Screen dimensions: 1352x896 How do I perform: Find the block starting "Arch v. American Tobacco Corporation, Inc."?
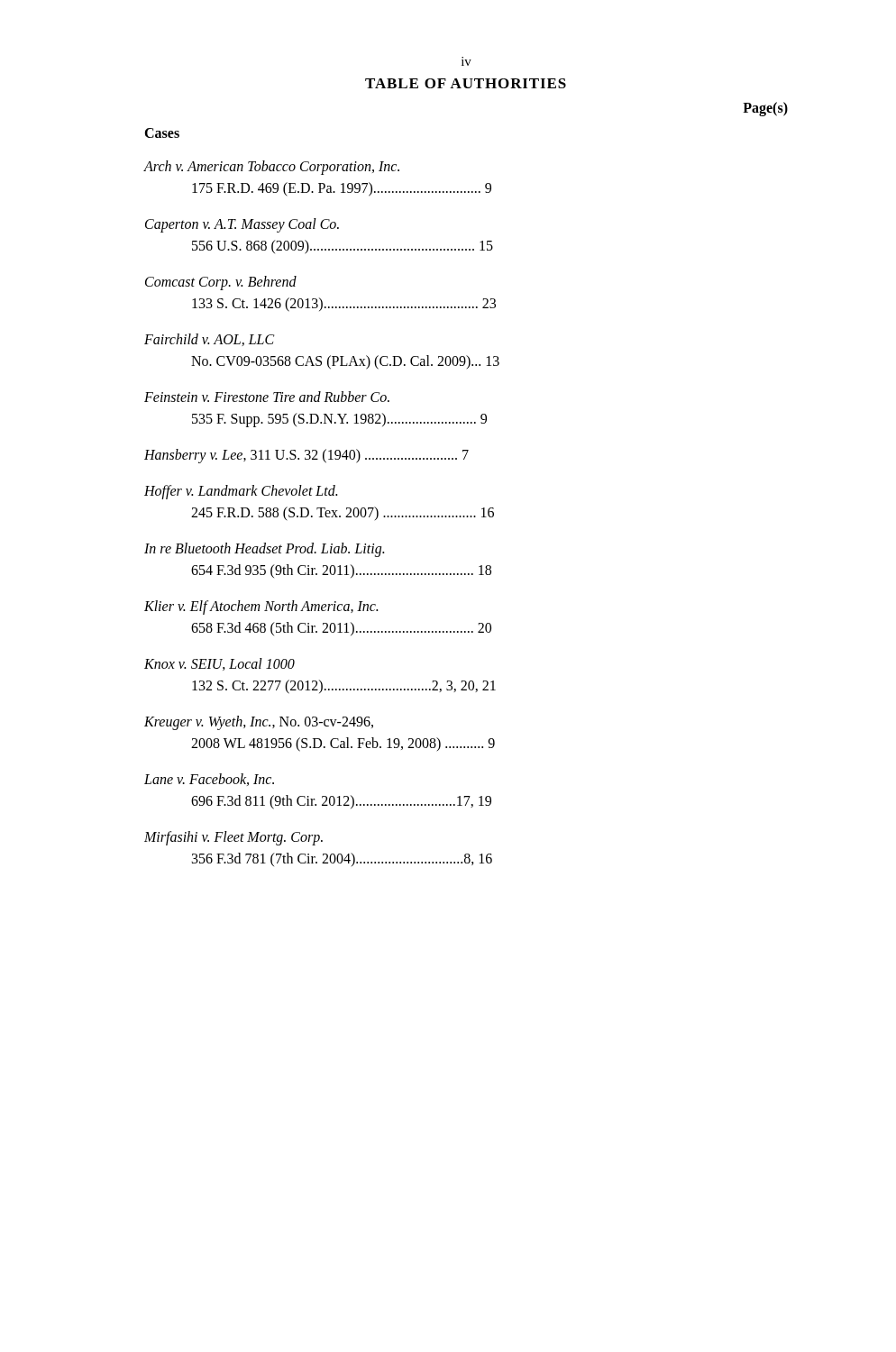coord(272,168)
